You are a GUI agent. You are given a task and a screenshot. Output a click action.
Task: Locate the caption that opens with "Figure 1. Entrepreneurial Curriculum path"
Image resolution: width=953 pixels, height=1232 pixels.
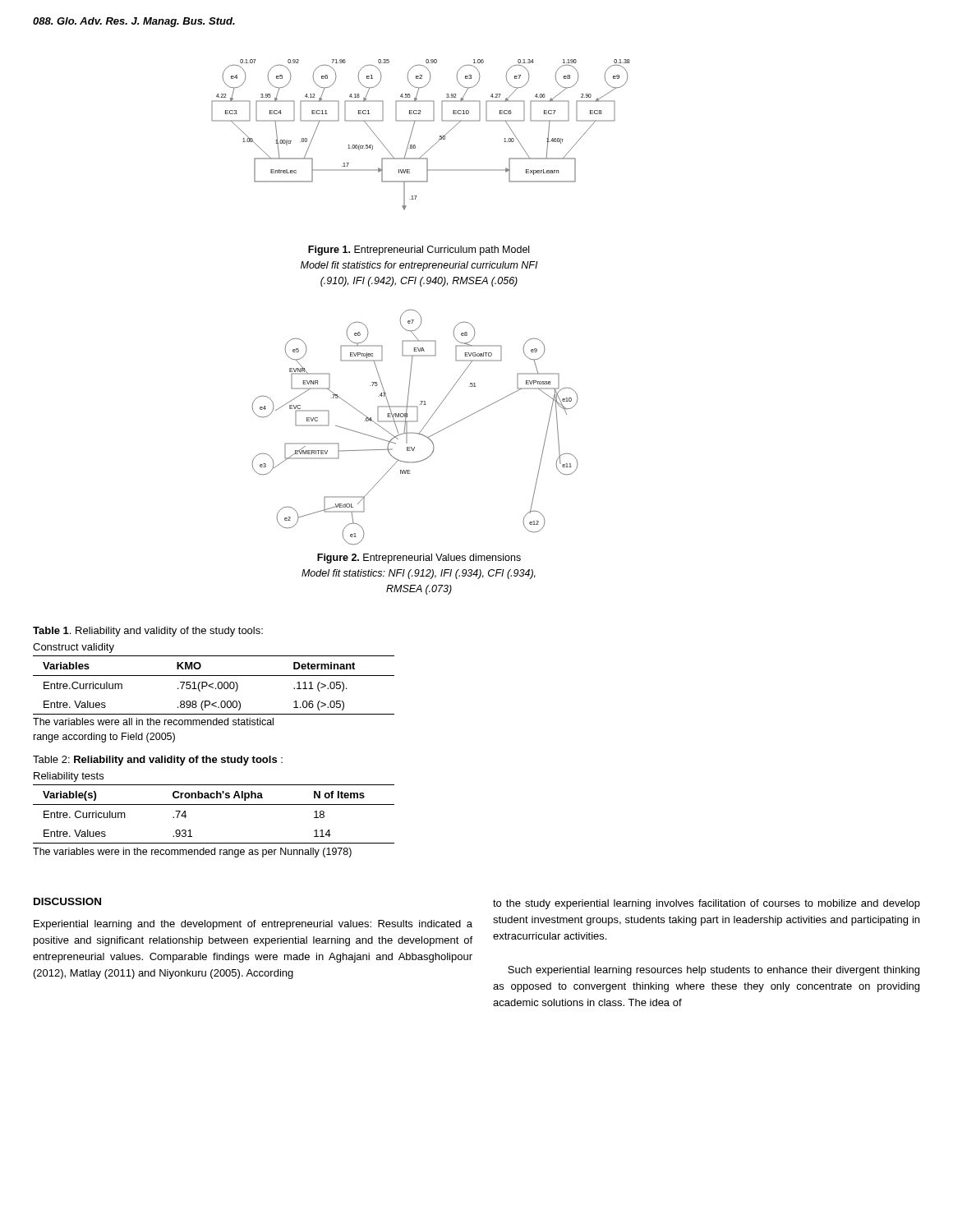(x=419, y=265)
